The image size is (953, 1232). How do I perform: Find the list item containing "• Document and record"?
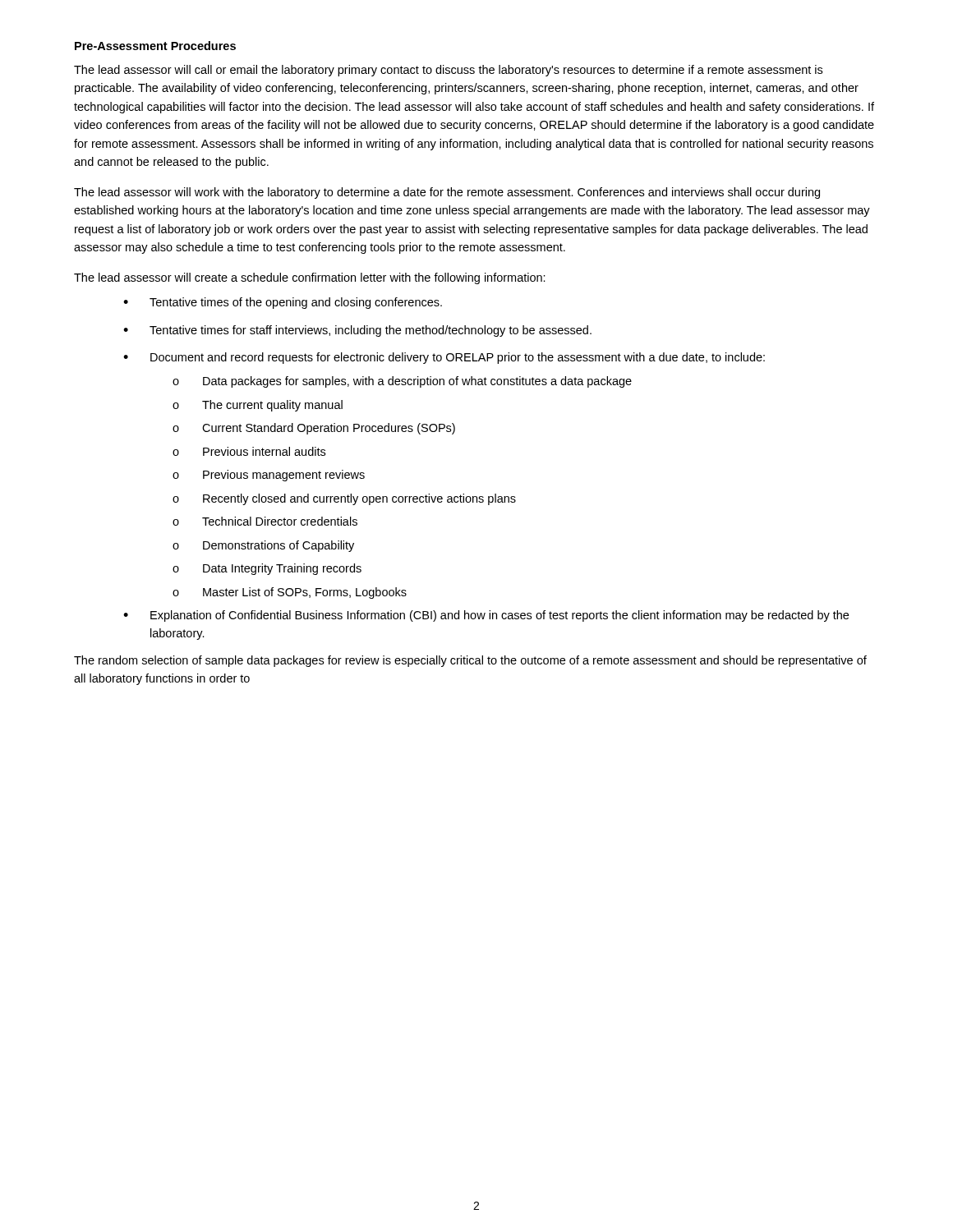[x=501, y=358]
